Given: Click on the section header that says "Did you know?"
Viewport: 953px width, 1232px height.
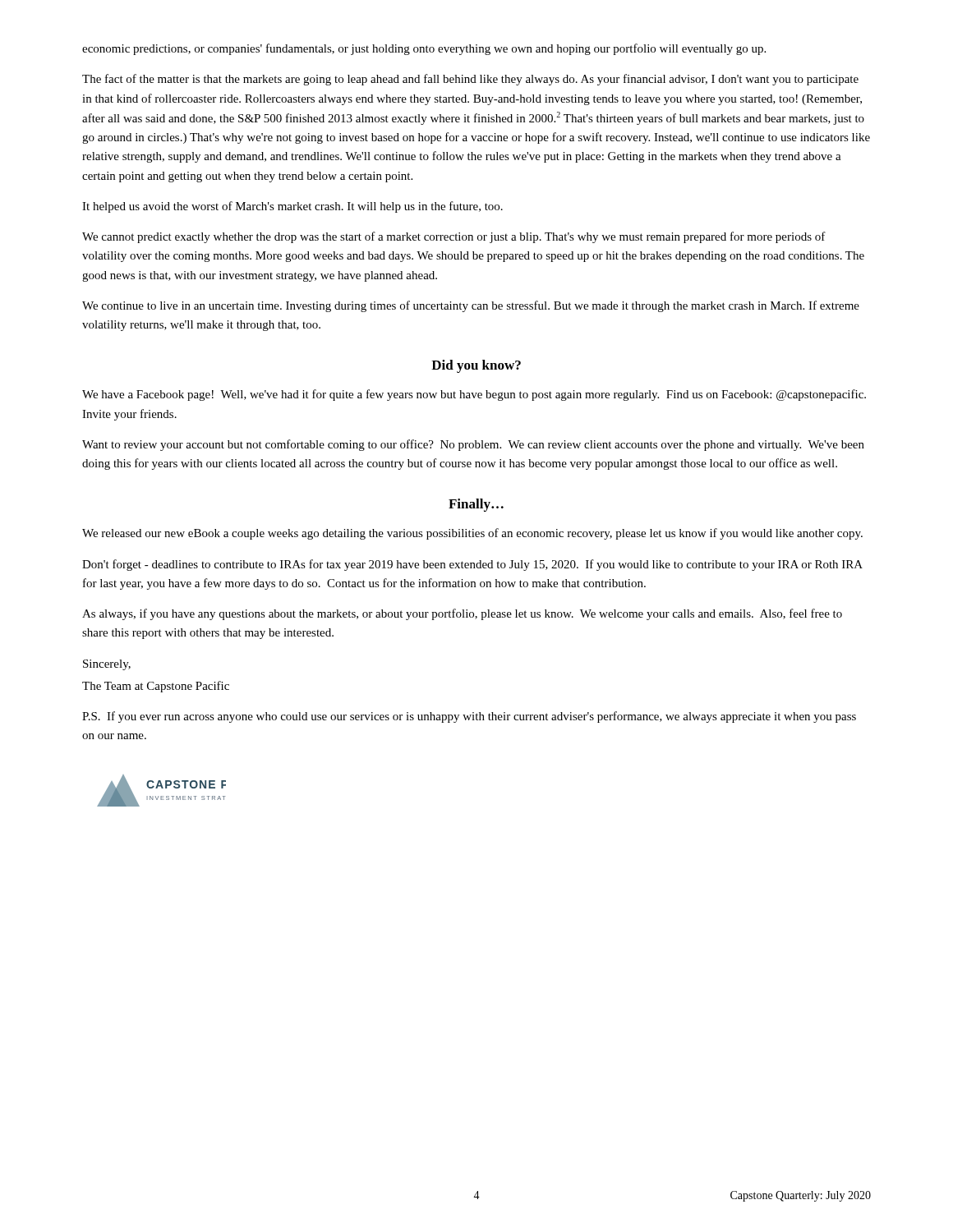Looking at the screenshot, I should click(x=476, y=365).
